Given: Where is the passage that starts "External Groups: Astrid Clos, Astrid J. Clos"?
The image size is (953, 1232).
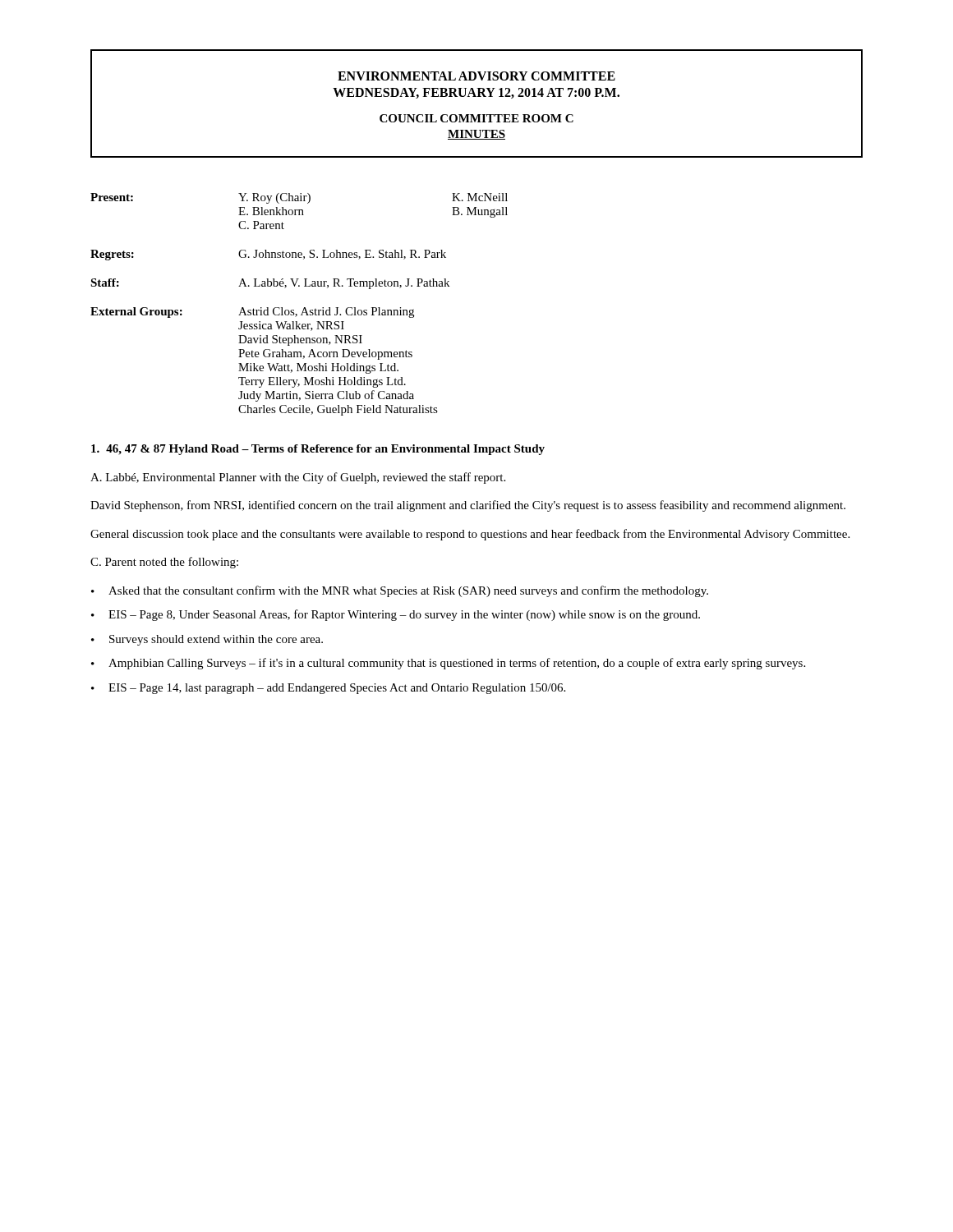Looking at the screenshot, I should coord(252,313).
